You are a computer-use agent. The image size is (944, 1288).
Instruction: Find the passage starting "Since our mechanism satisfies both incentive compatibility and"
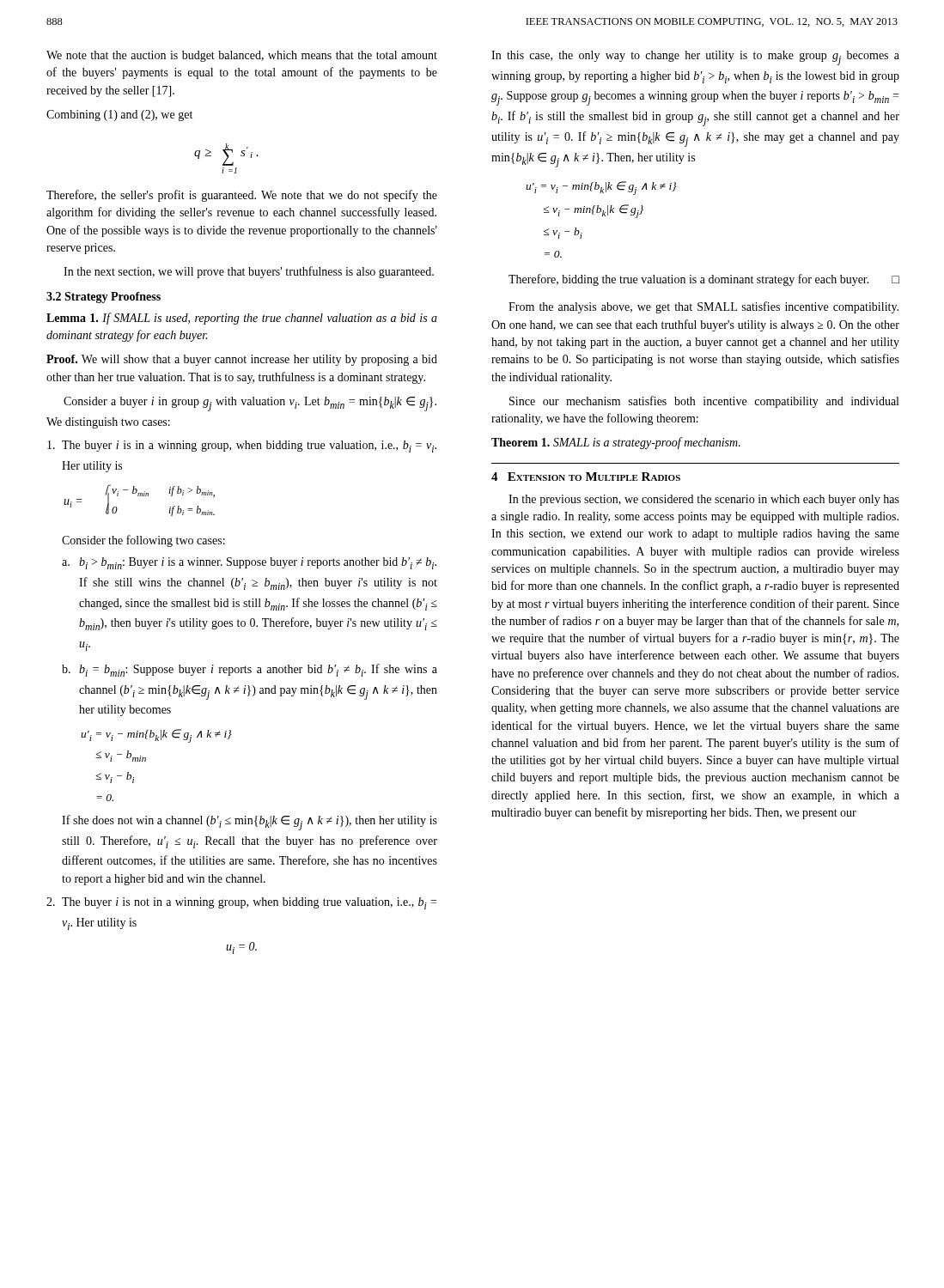click(x=695, y=411)
